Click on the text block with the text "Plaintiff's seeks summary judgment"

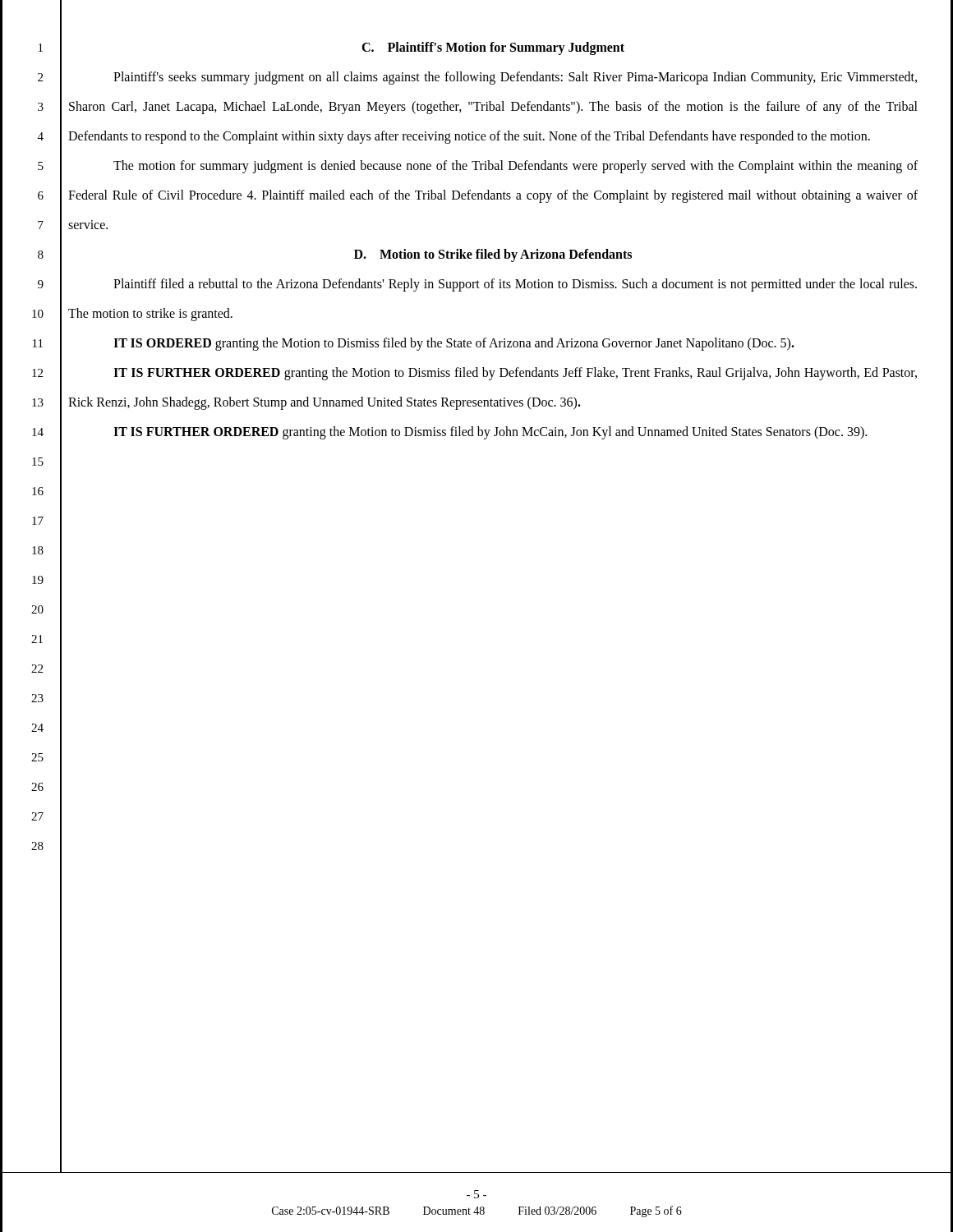click(x=493, y=107)
